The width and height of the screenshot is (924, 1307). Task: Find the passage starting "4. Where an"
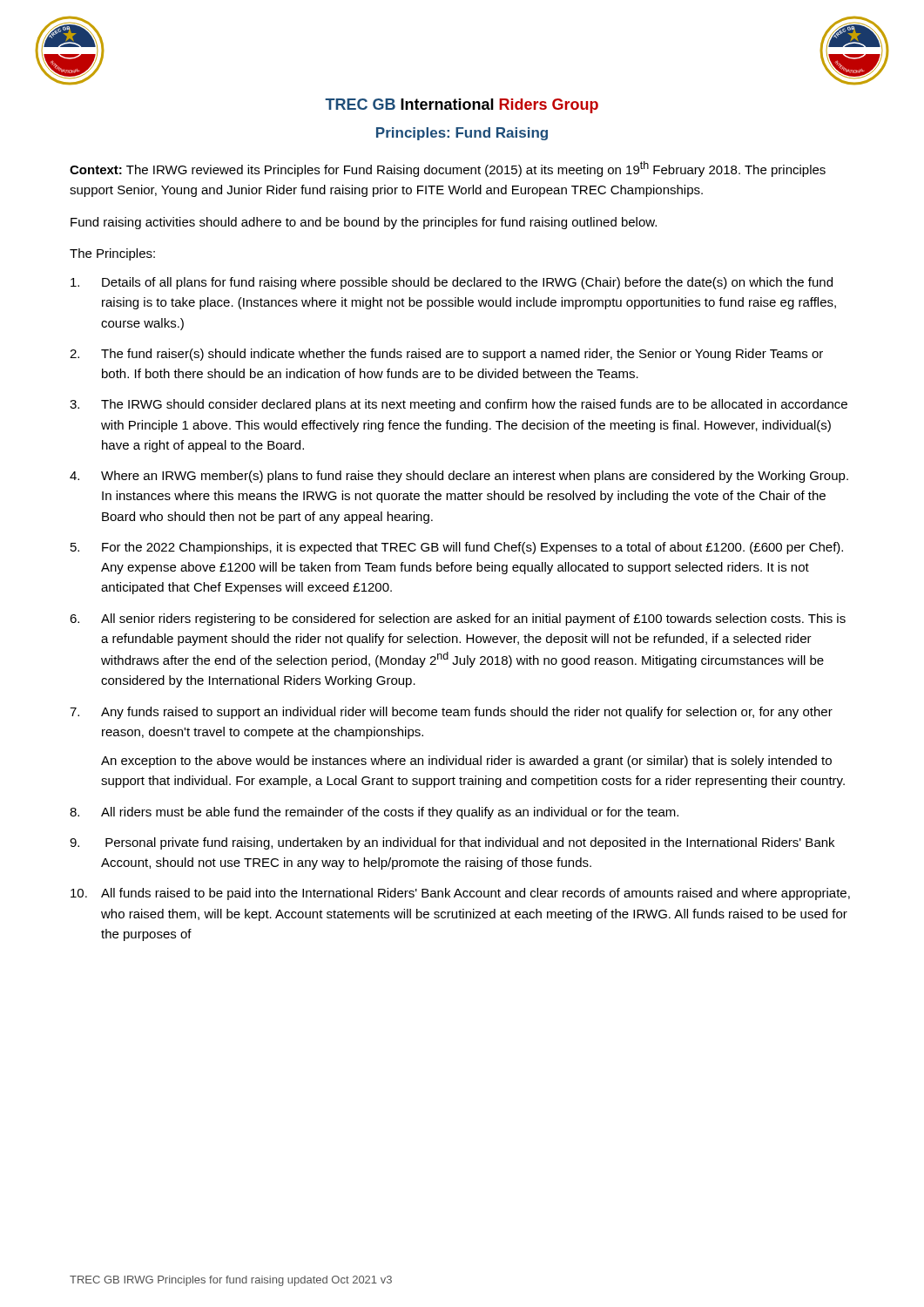coord(462,496)
